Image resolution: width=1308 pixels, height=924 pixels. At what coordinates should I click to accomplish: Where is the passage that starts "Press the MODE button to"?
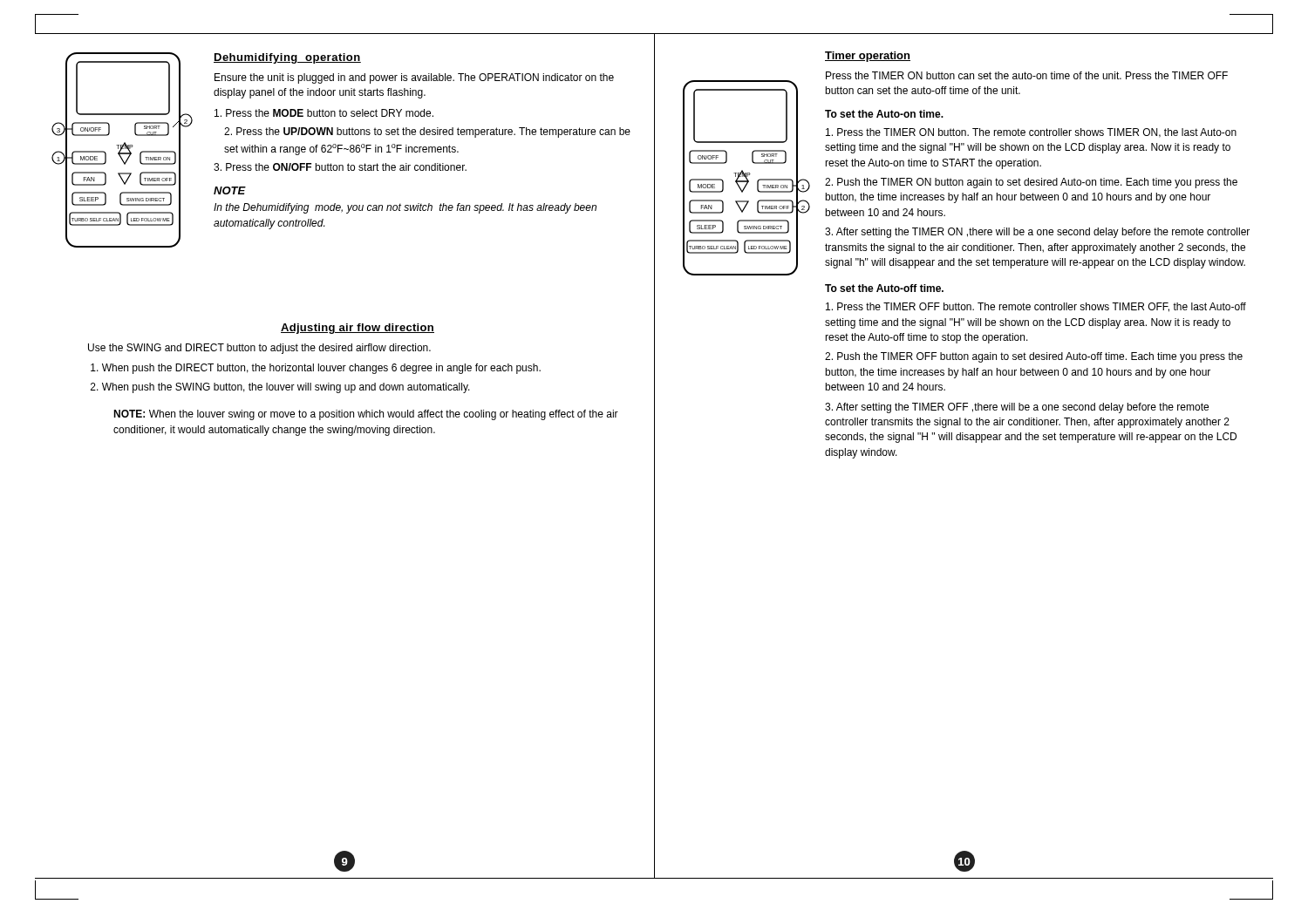point(427,114)
